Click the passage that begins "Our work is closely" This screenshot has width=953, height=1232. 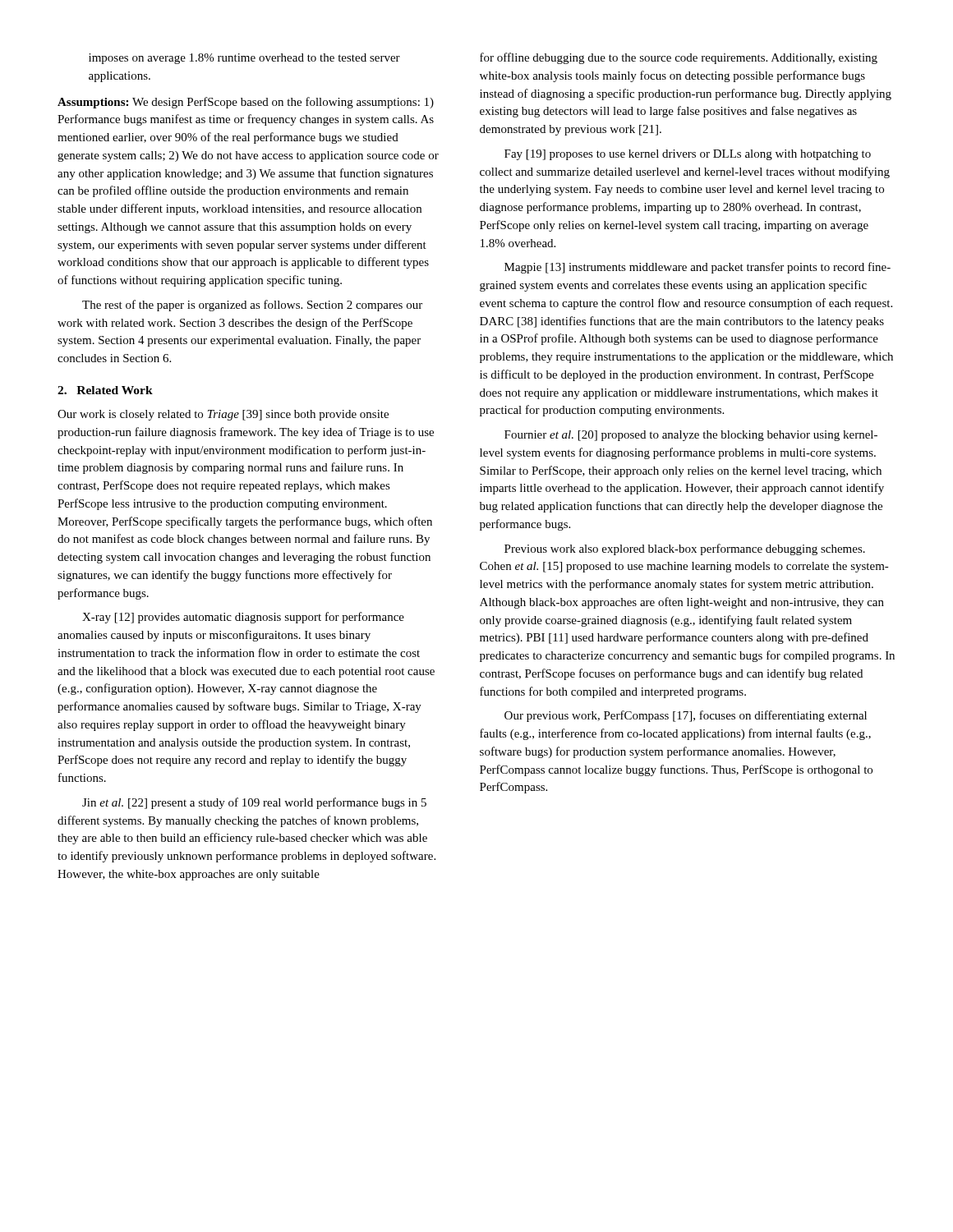pyautogui.click(x=249, y=504)
